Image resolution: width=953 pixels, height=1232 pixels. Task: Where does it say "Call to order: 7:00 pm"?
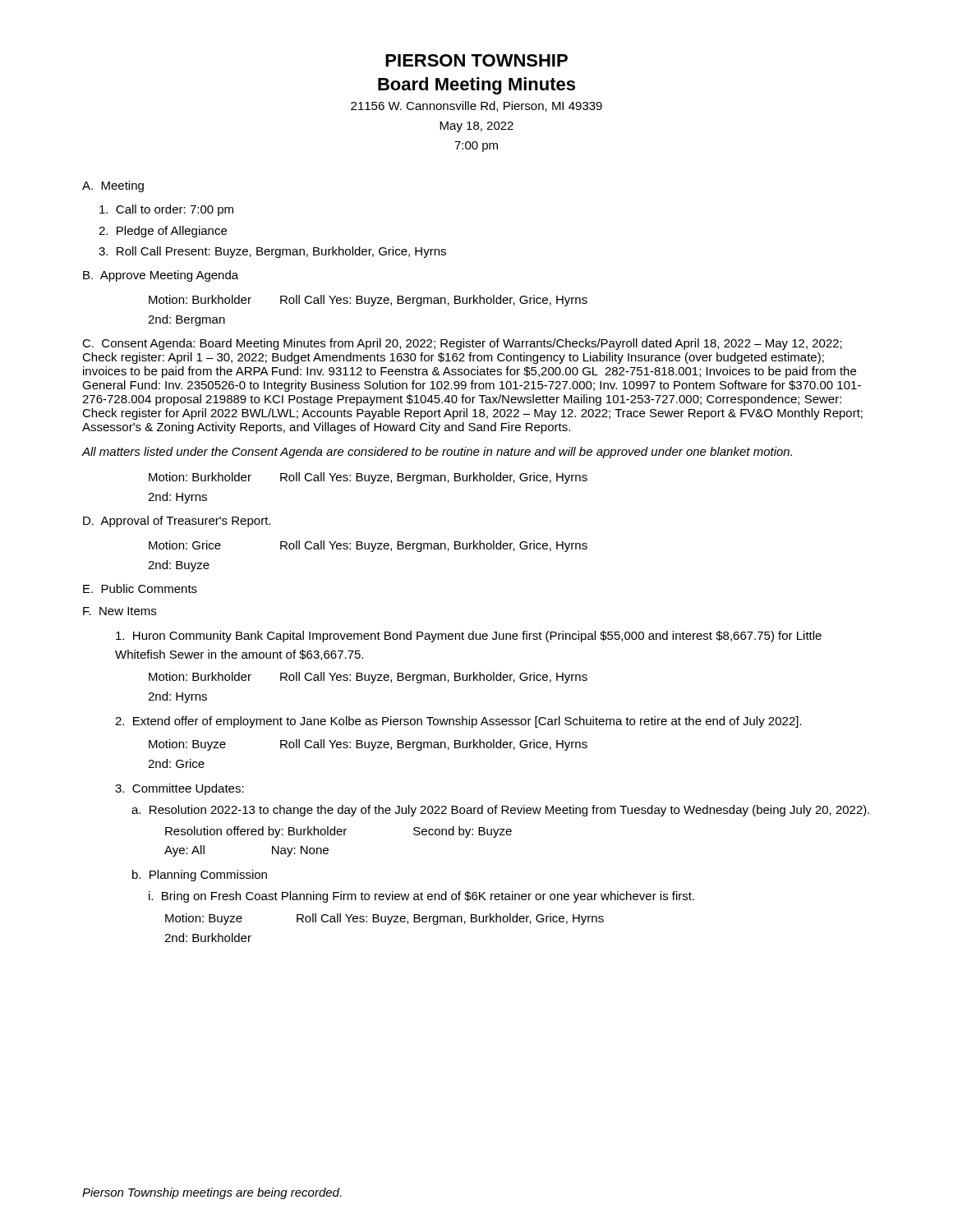[166, 209]
